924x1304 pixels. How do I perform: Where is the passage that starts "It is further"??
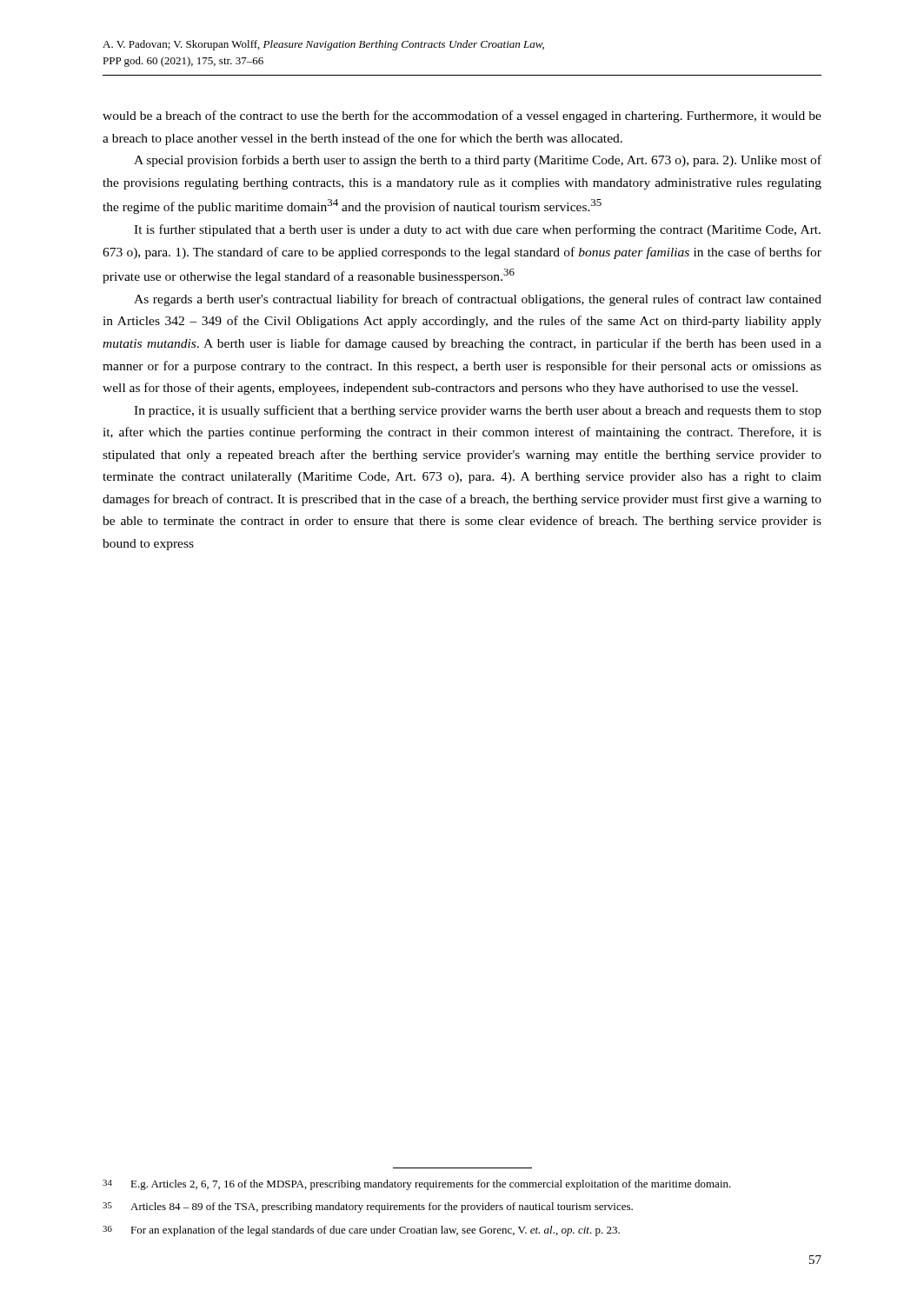[462, 253]
